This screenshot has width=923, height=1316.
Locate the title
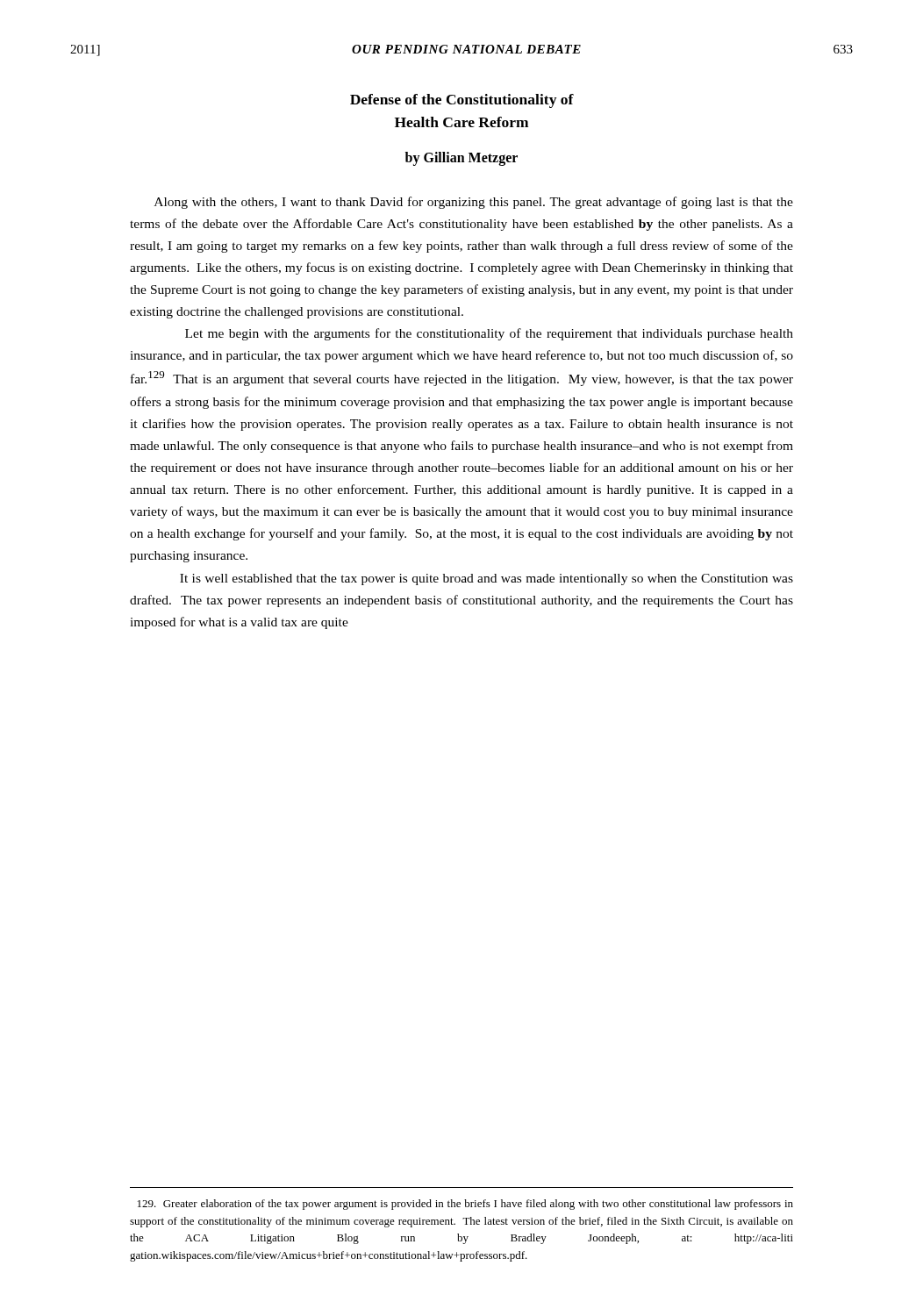pos(461,111)
